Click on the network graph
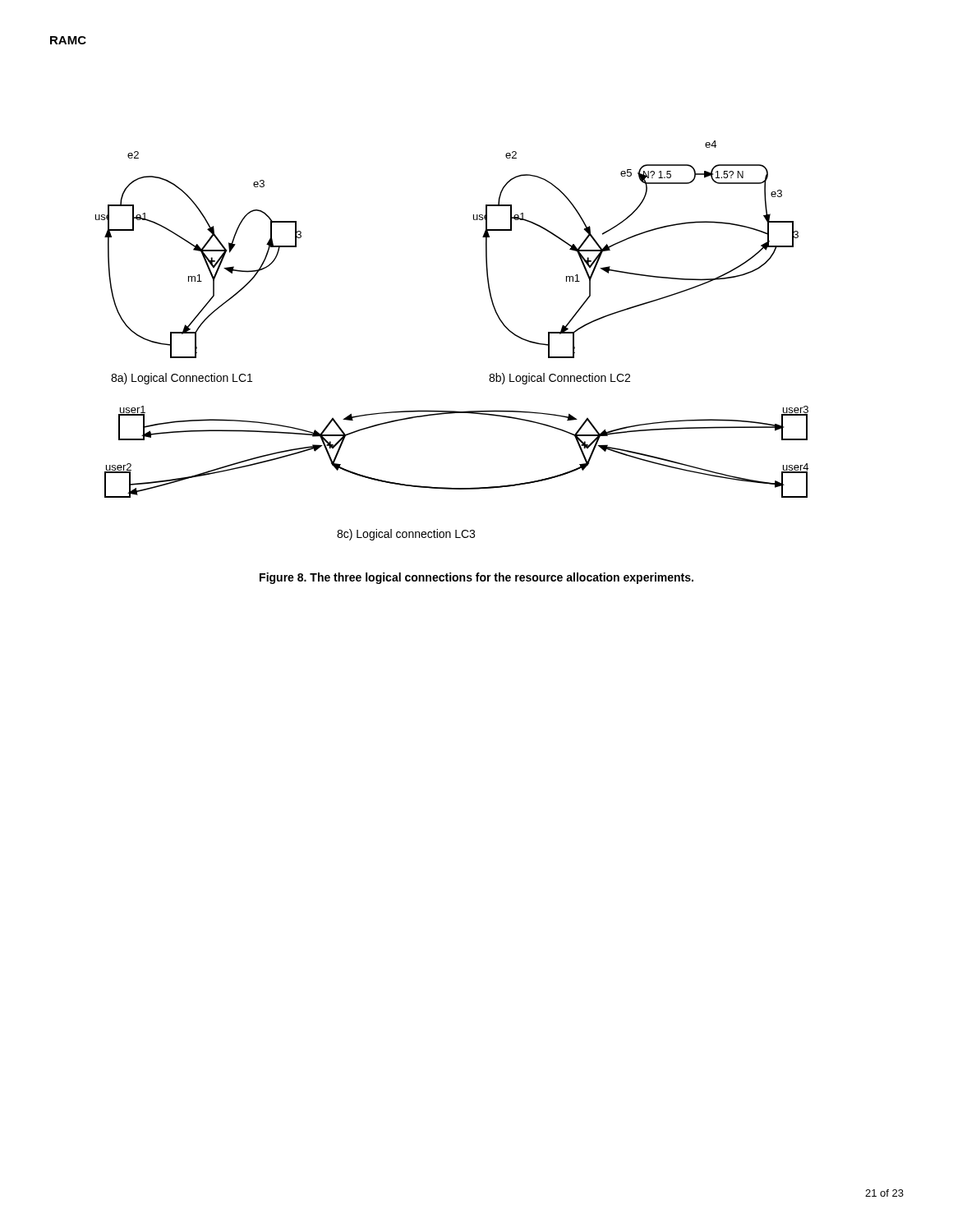The image size is (953, 1232). (x=476, y=310)
